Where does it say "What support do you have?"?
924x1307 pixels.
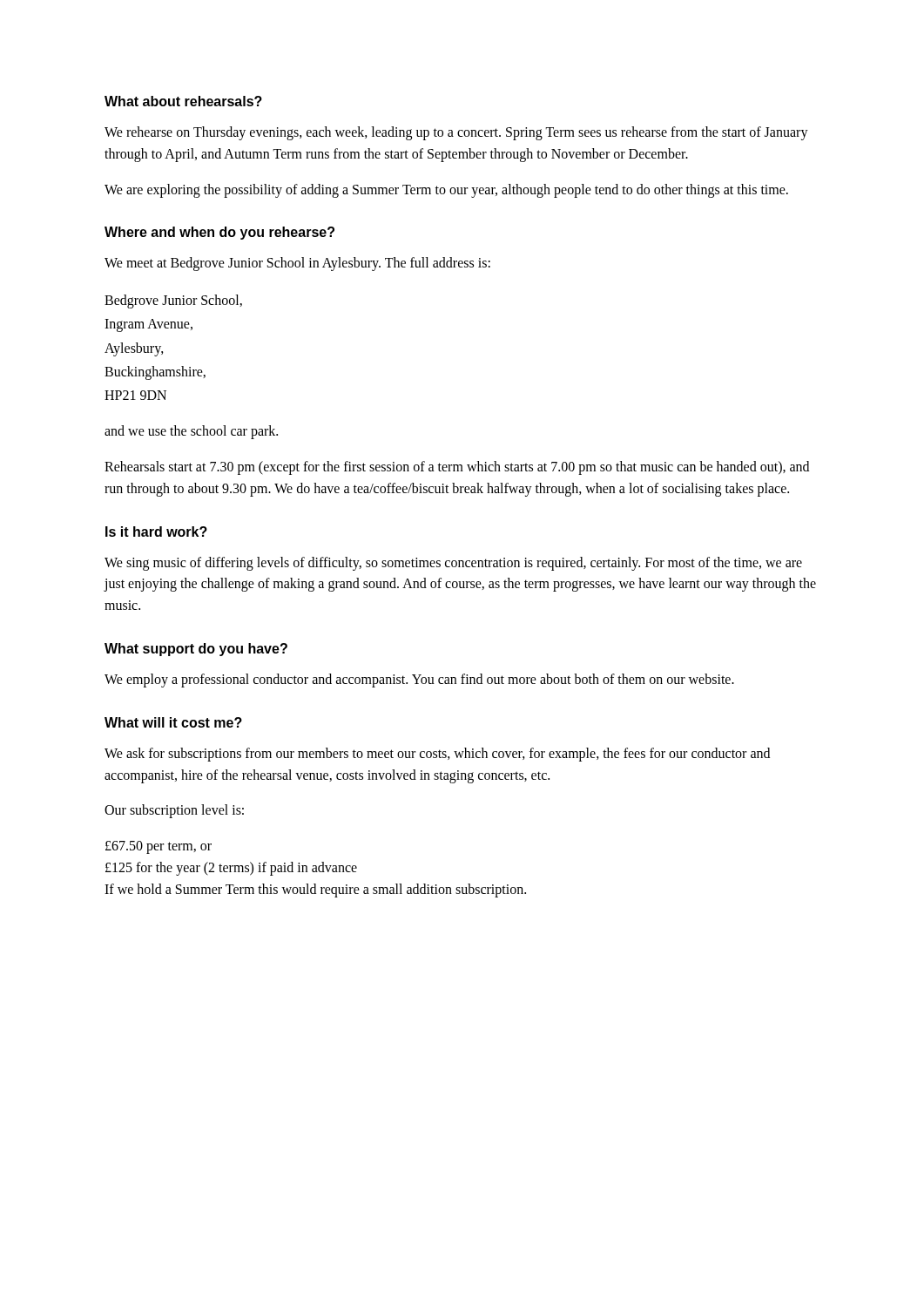pos(196,649)
